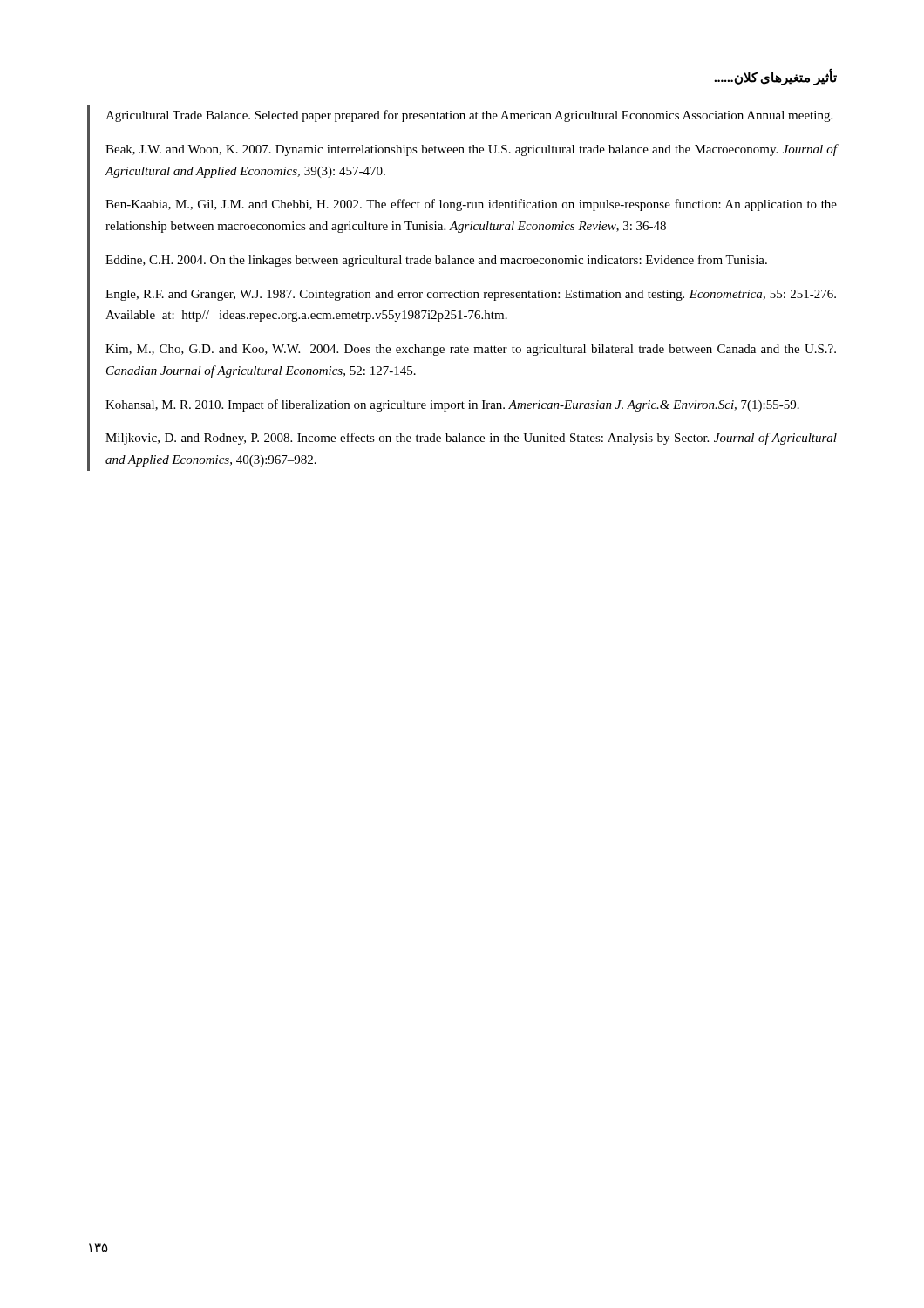Where is the passage that starts "Eddine, C.H. 2004. On the linkages"?
The image size is (924, 1308).
[x=437, y=260]
